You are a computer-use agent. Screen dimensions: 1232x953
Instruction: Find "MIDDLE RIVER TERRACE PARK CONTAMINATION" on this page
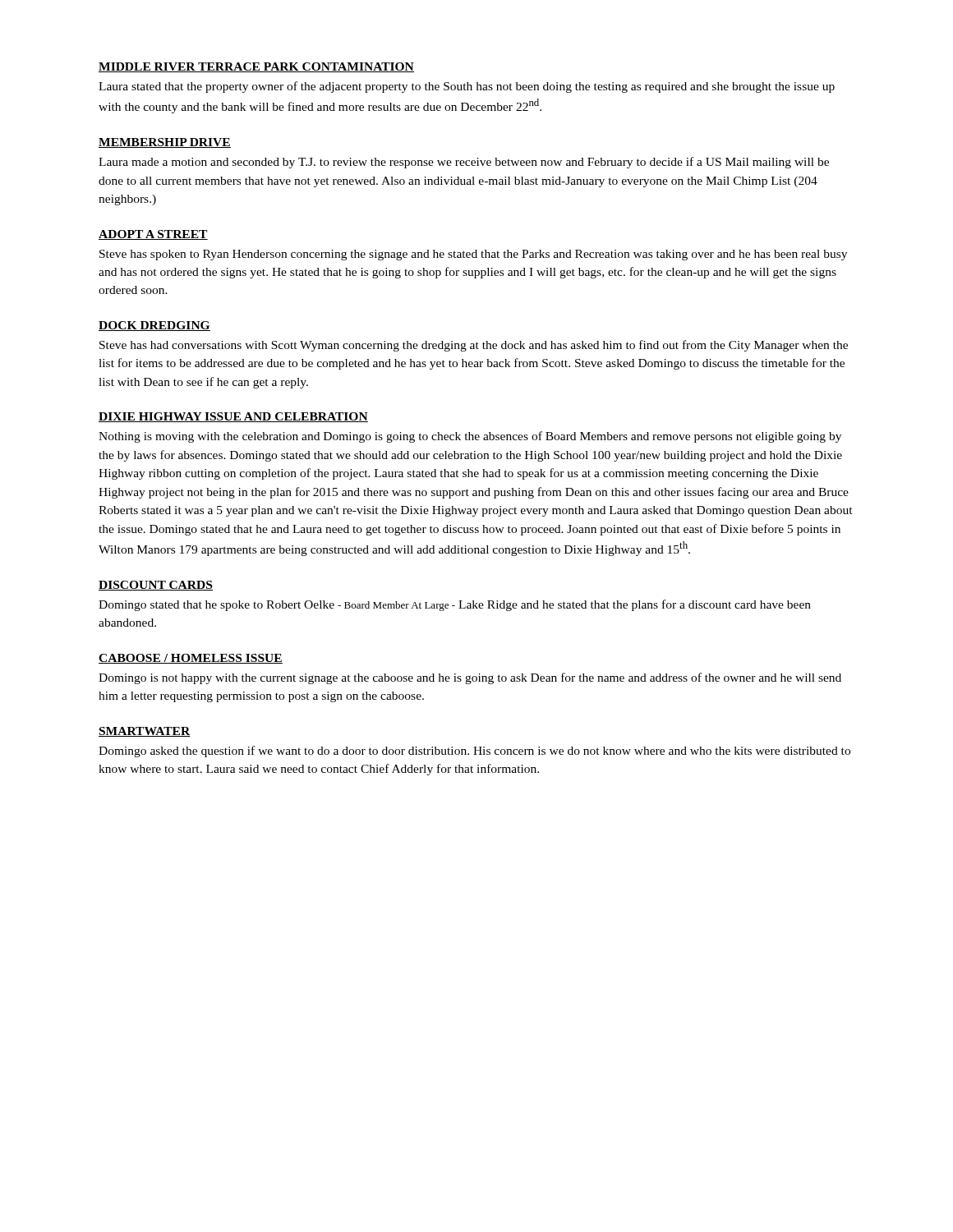pos(256,66)
